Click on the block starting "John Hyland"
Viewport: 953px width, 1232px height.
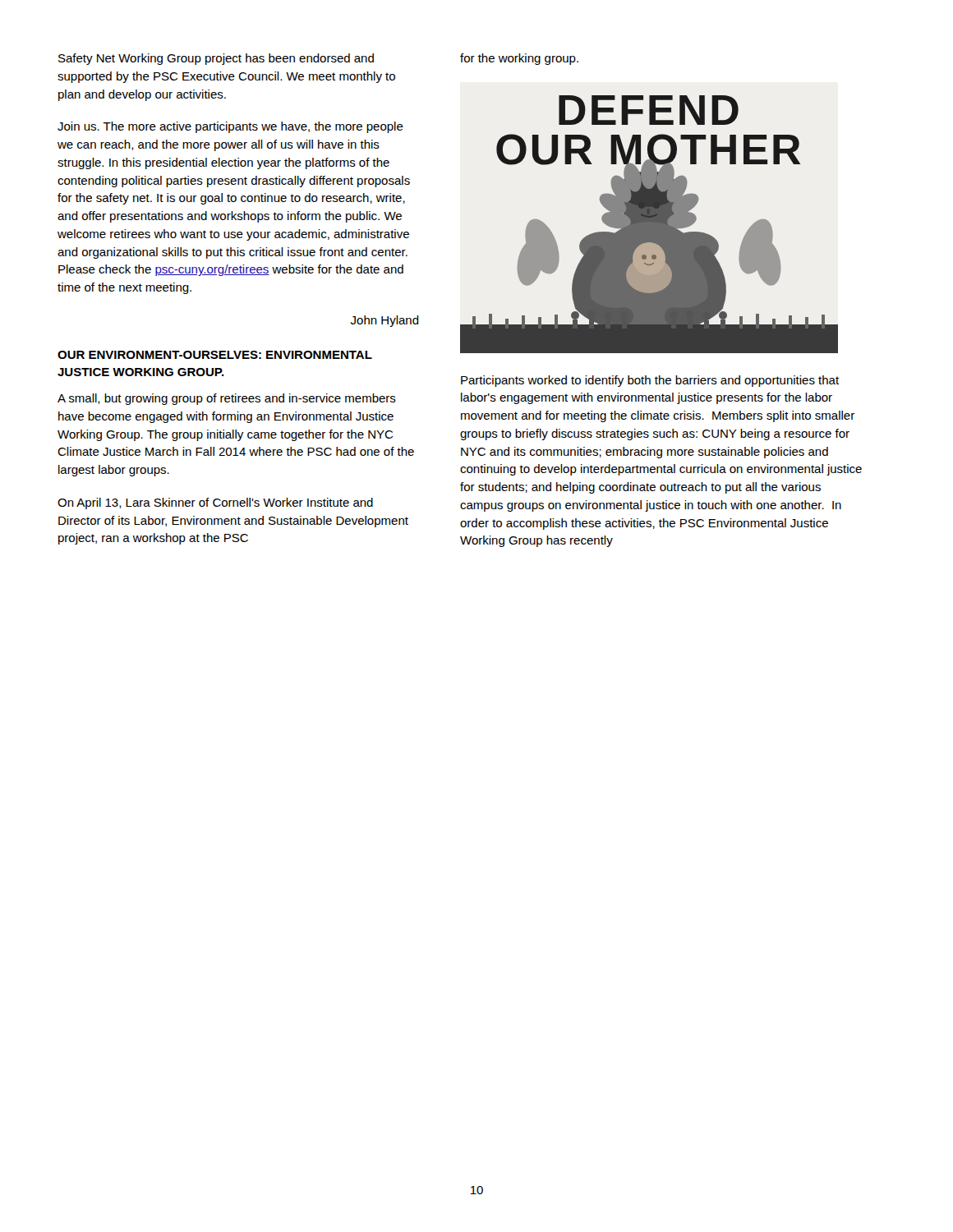(385, 320)
